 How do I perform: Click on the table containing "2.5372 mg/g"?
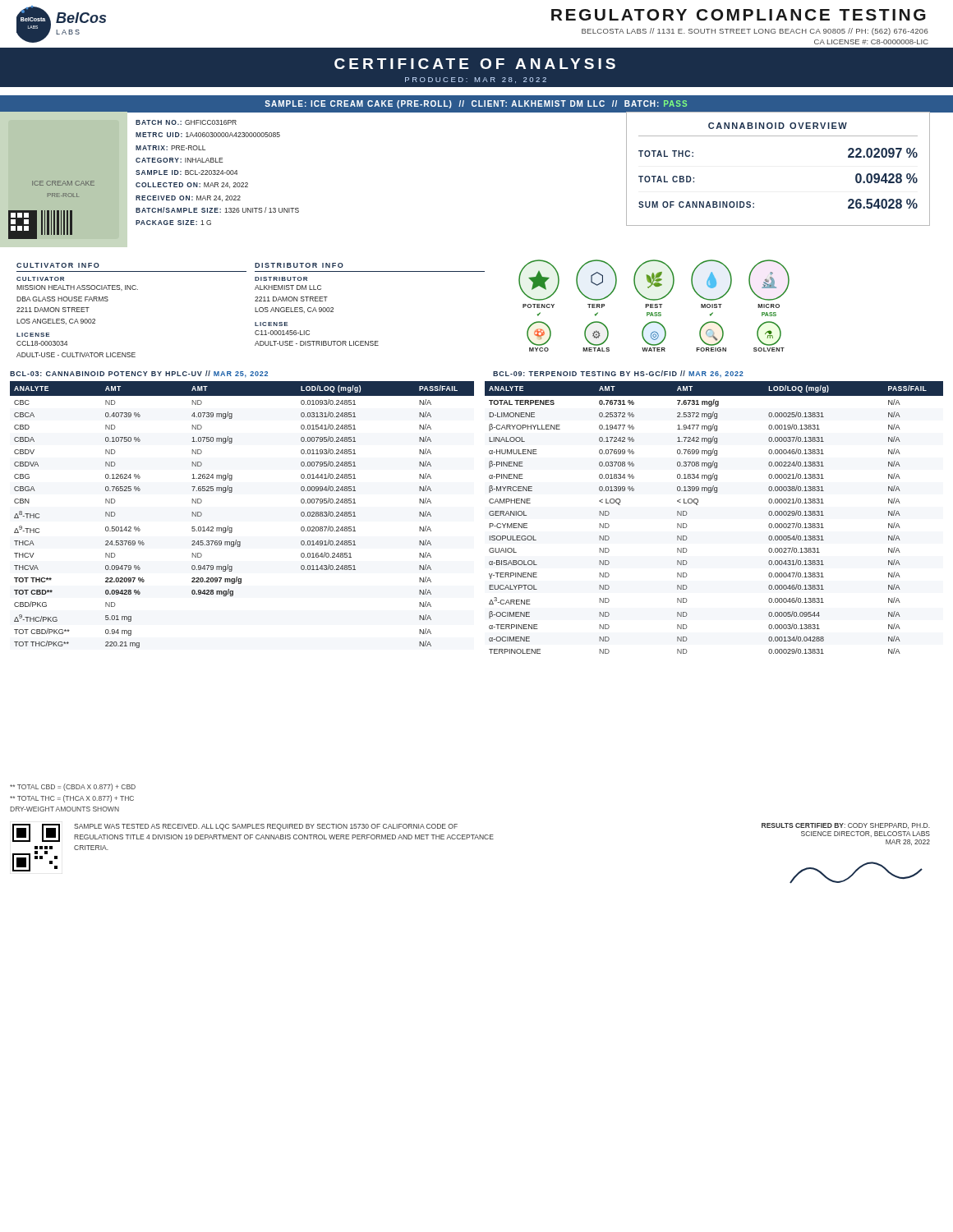714,519
